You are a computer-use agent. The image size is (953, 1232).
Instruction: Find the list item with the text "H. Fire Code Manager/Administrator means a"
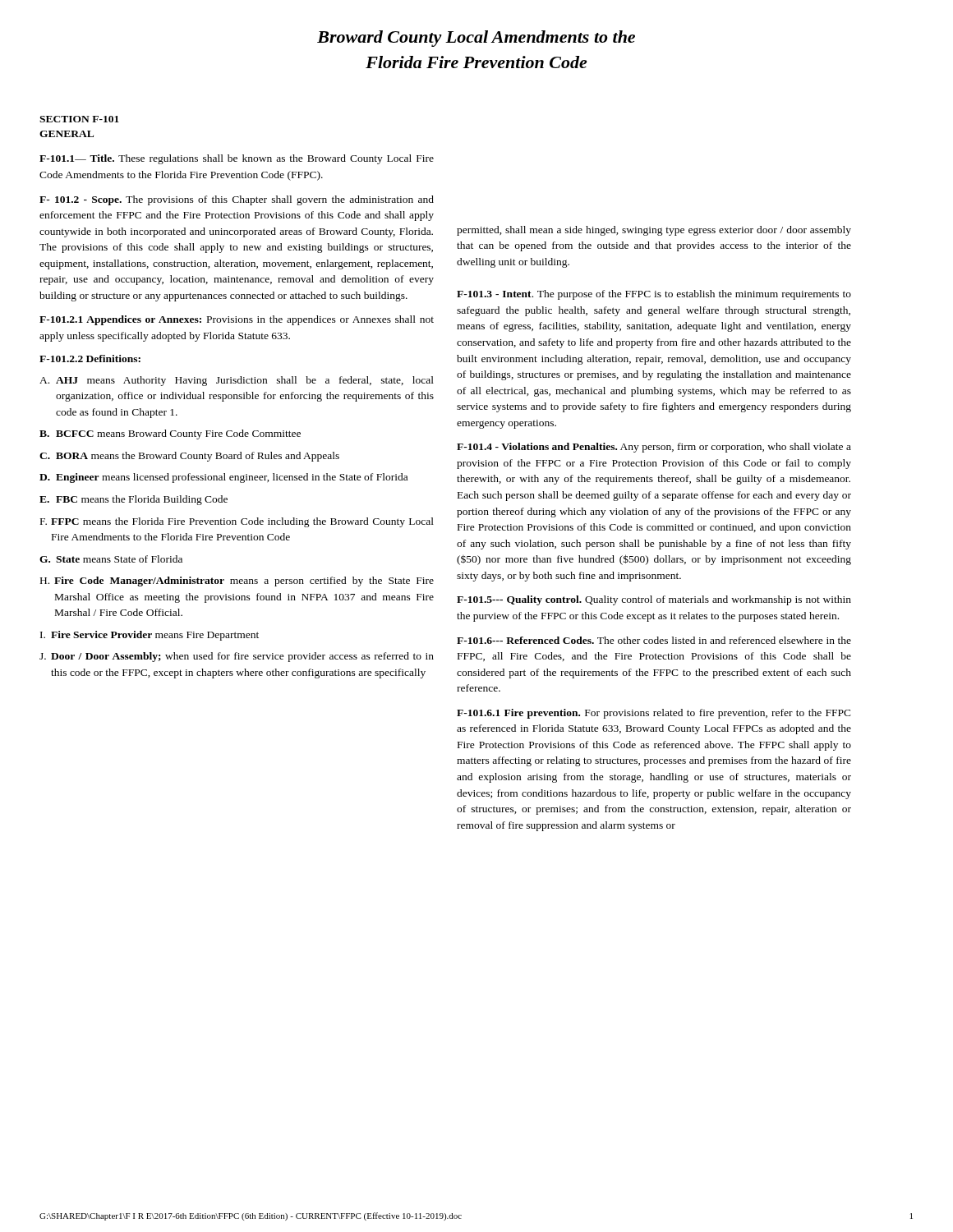click(237, 597)
